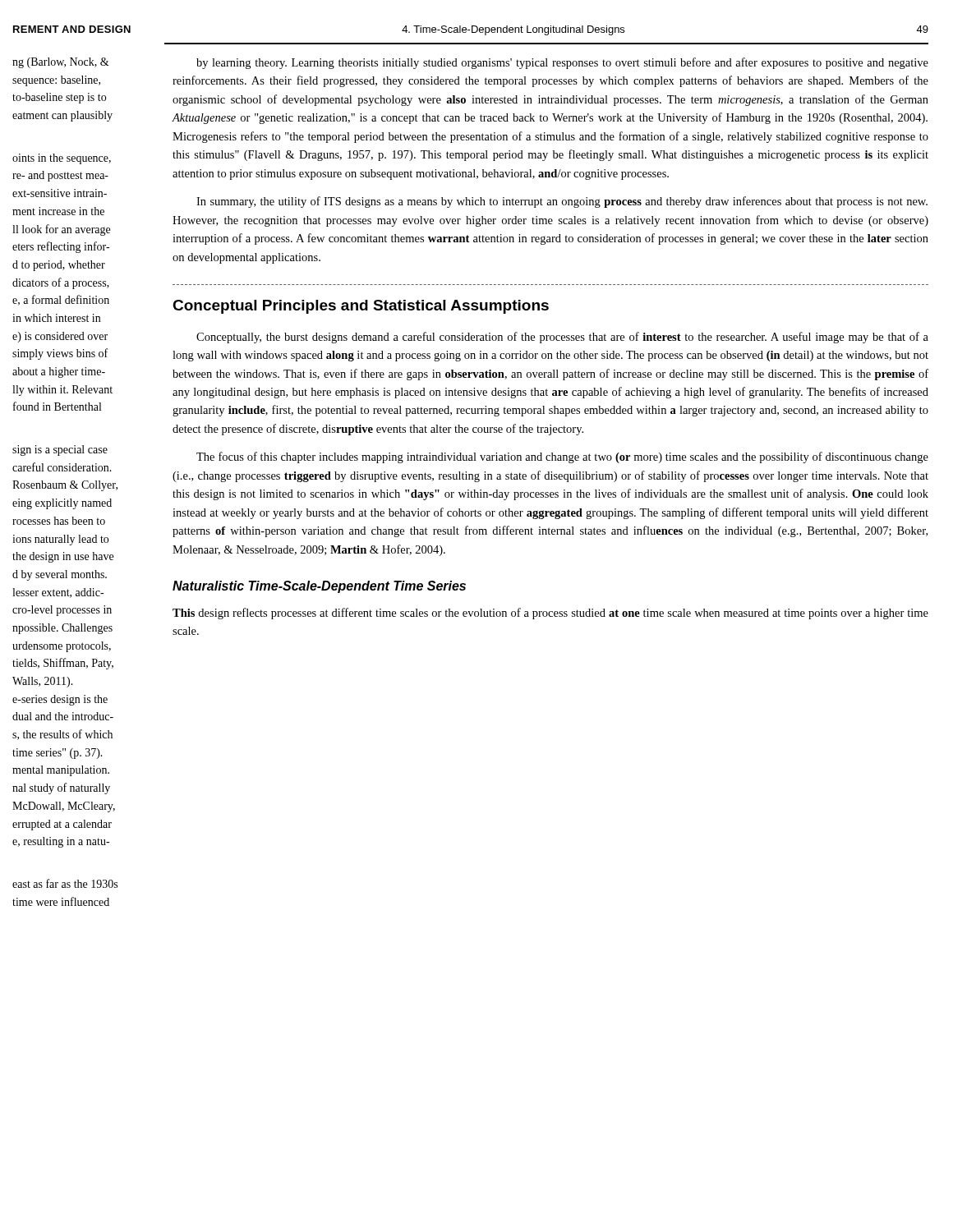The height and width of the screenshot is (1232, 953).
Task: Navigate to the region starting "Conceptually, the burst designs"
Action: [550, 383]
